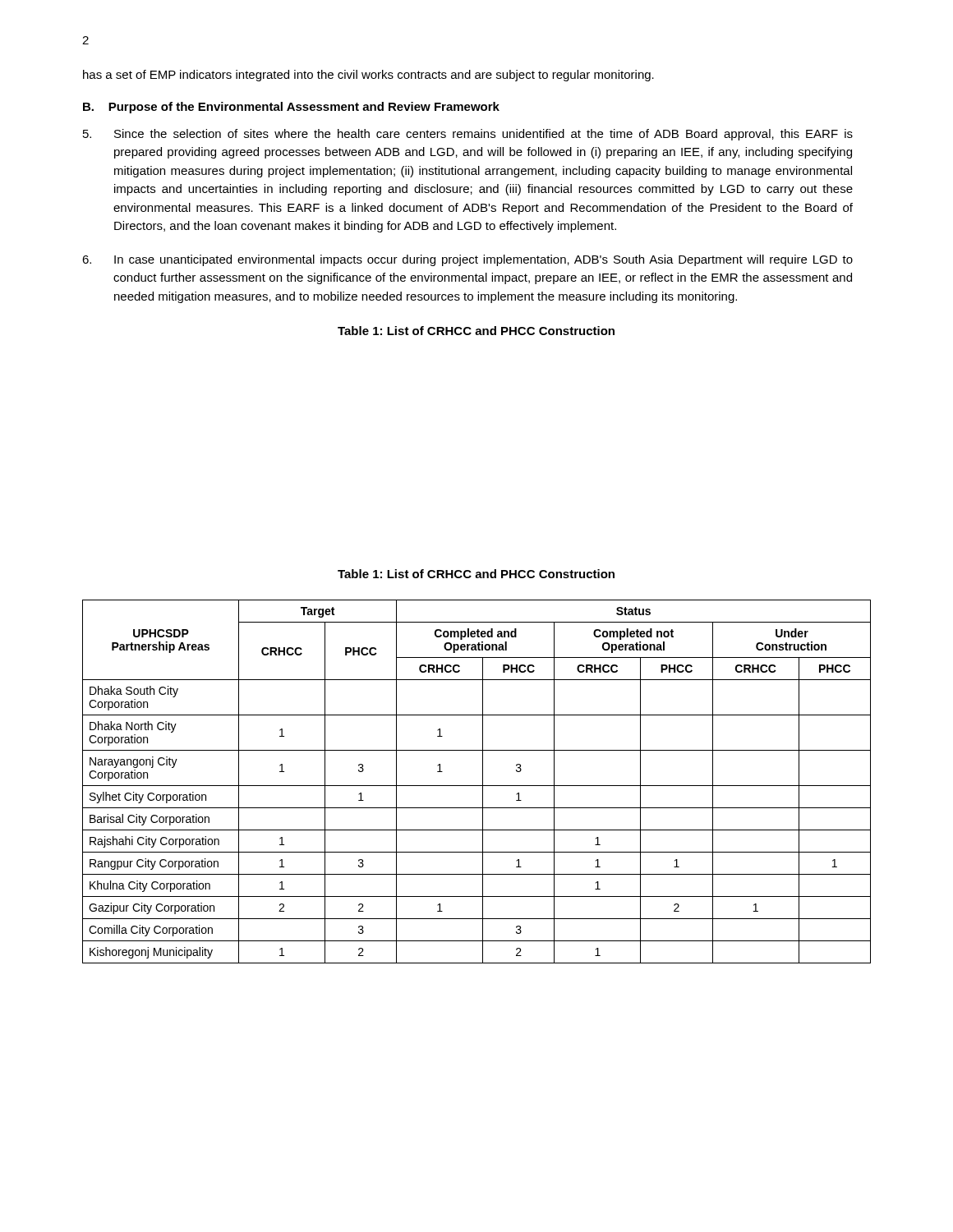Select the table
This screenshot has width=953, height=1232.
point(476,782)
